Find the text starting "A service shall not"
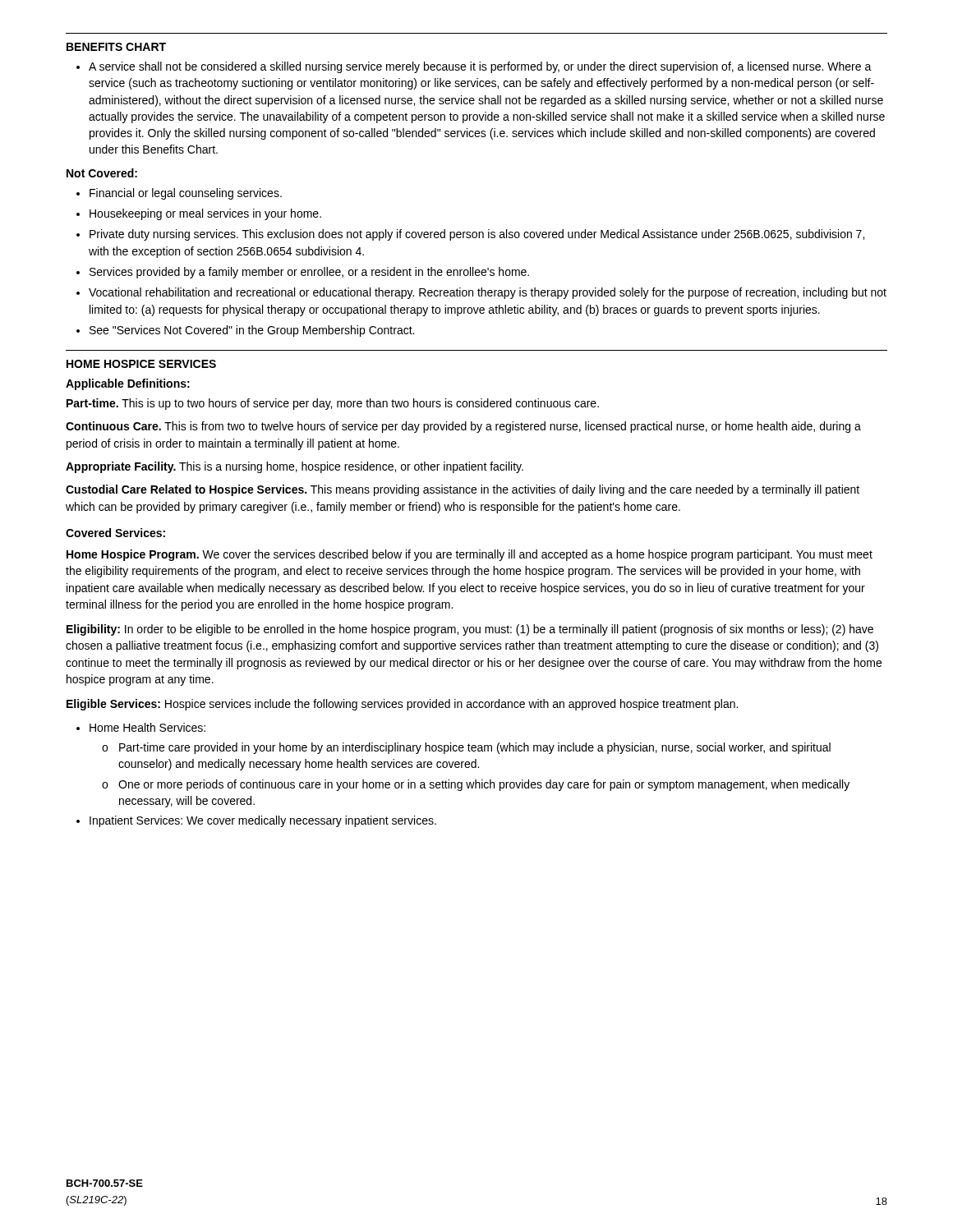Viewport: 953px width, 1232px height. click(476, 108)
